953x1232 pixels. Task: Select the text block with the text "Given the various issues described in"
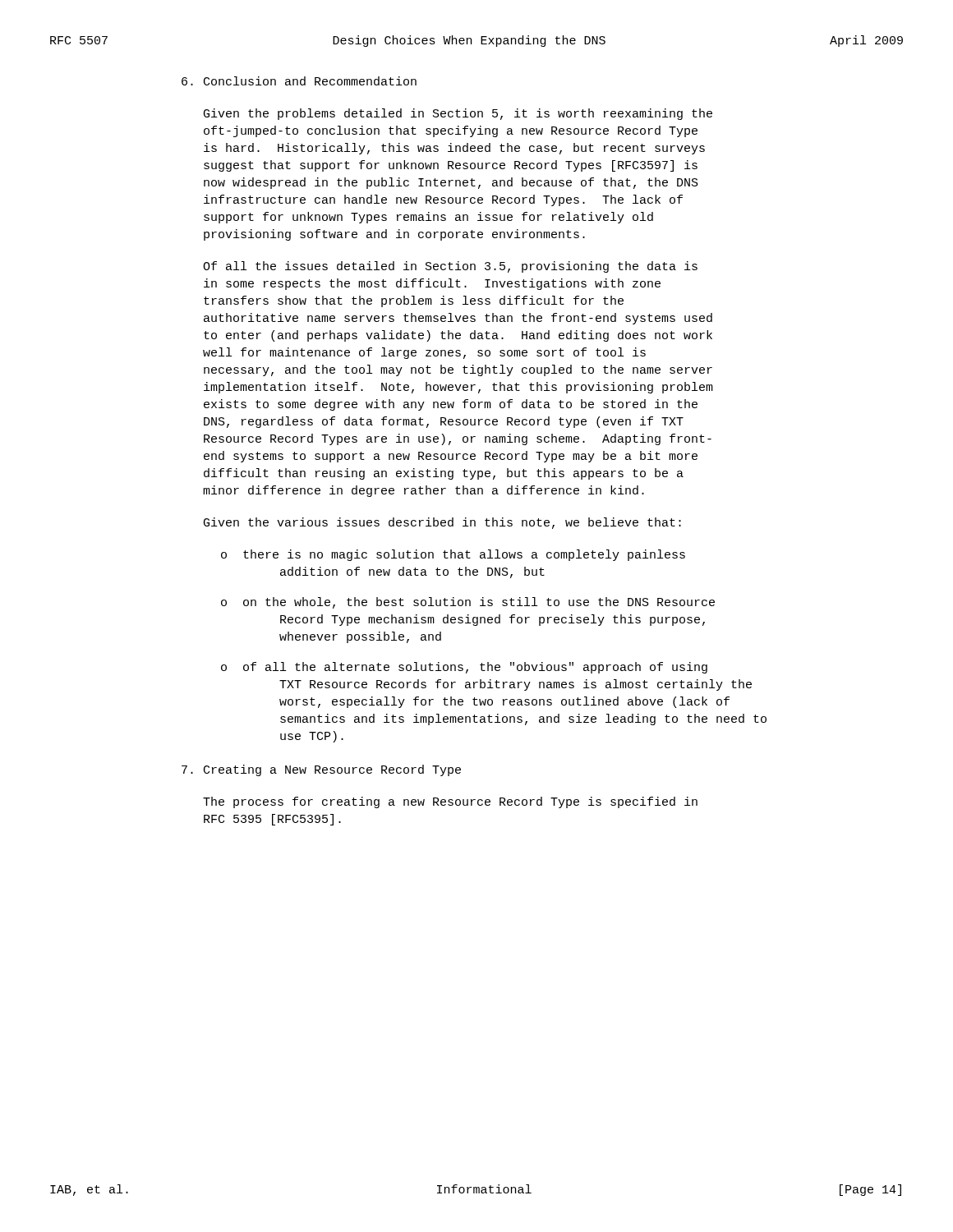(432, 524)
